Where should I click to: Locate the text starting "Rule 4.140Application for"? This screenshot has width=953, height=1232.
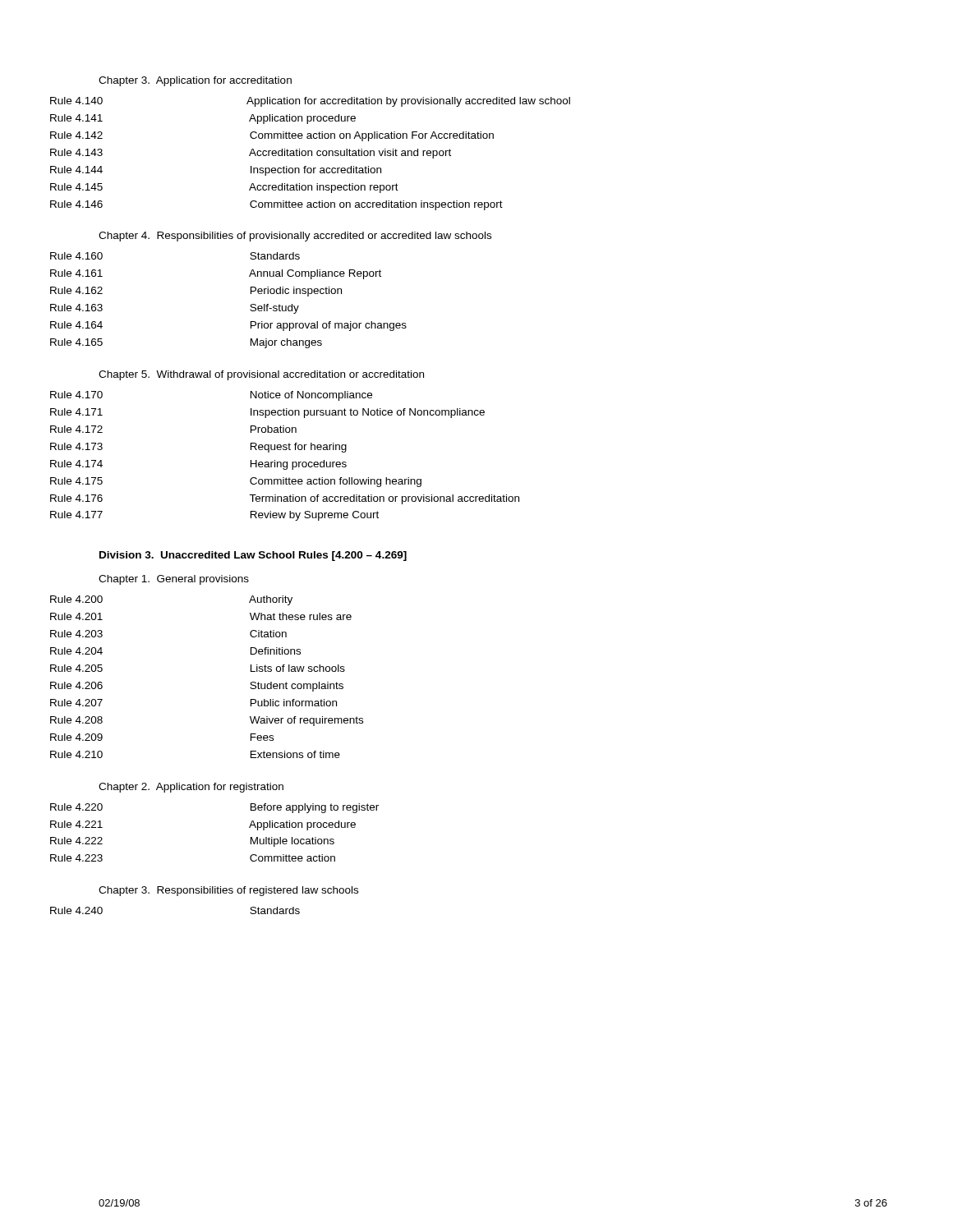(x=335, y=101)
